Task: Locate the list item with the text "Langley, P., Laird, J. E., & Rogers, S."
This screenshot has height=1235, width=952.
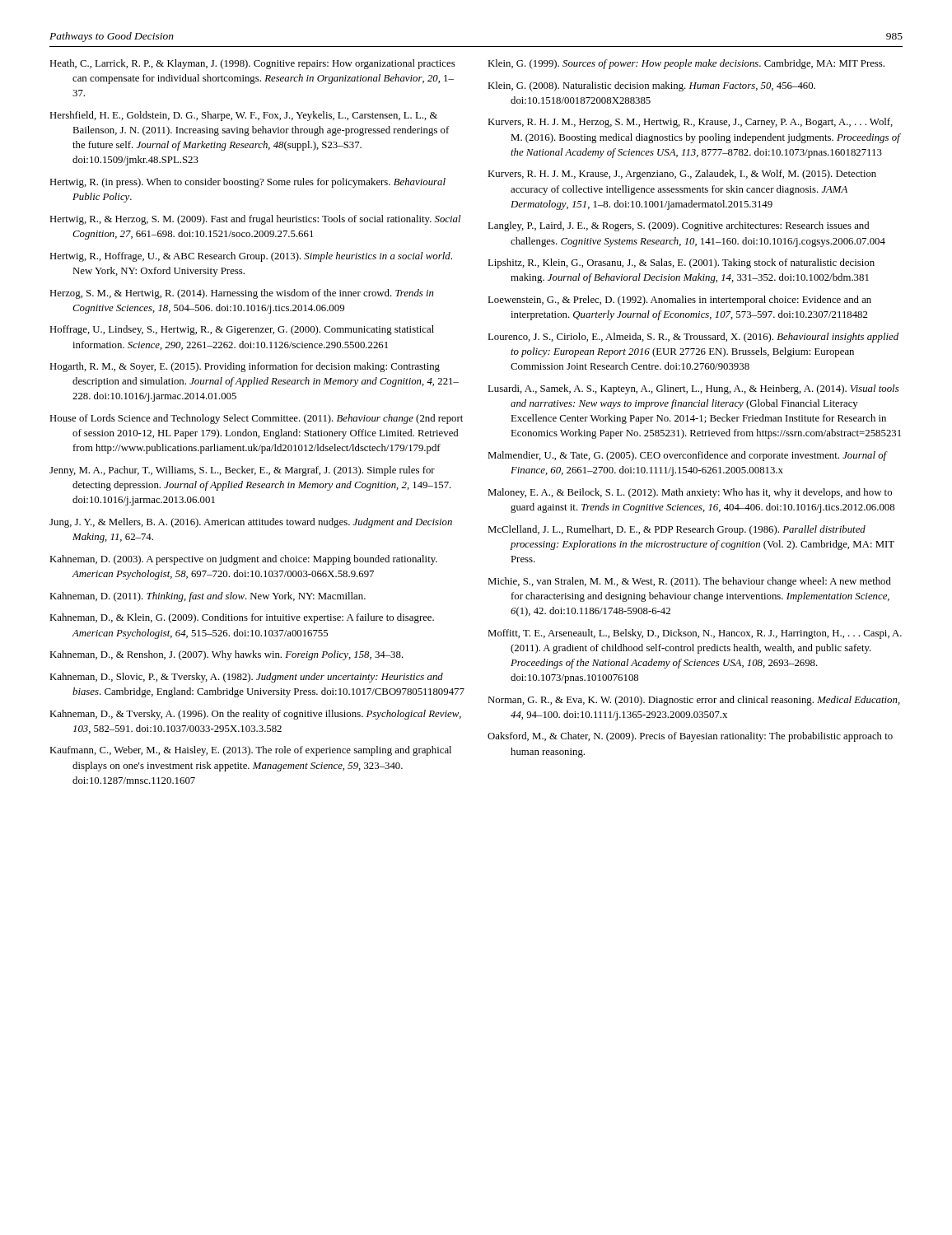Action: (686, 233)
